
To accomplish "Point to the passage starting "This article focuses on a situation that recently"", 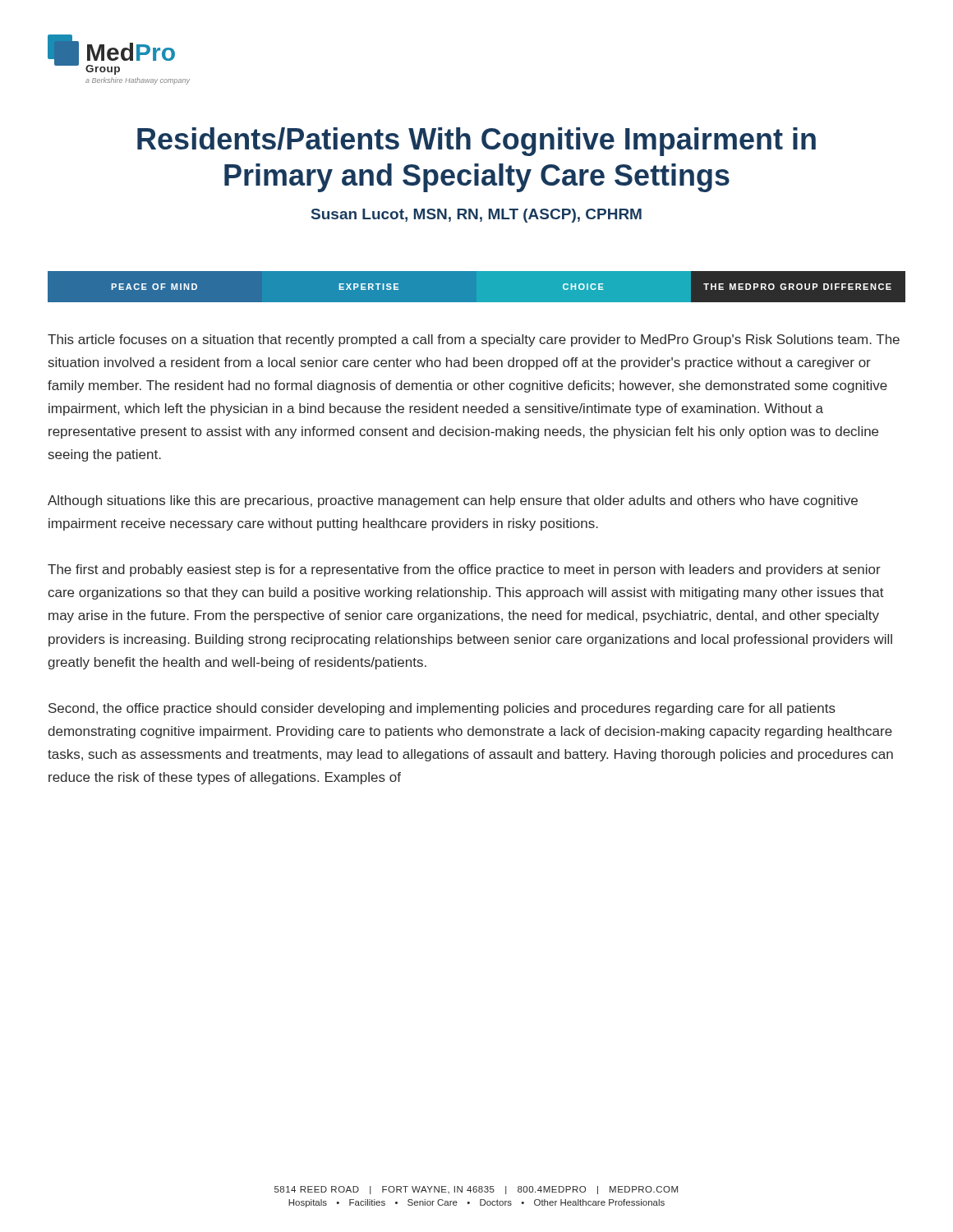I will pos(474,397).
